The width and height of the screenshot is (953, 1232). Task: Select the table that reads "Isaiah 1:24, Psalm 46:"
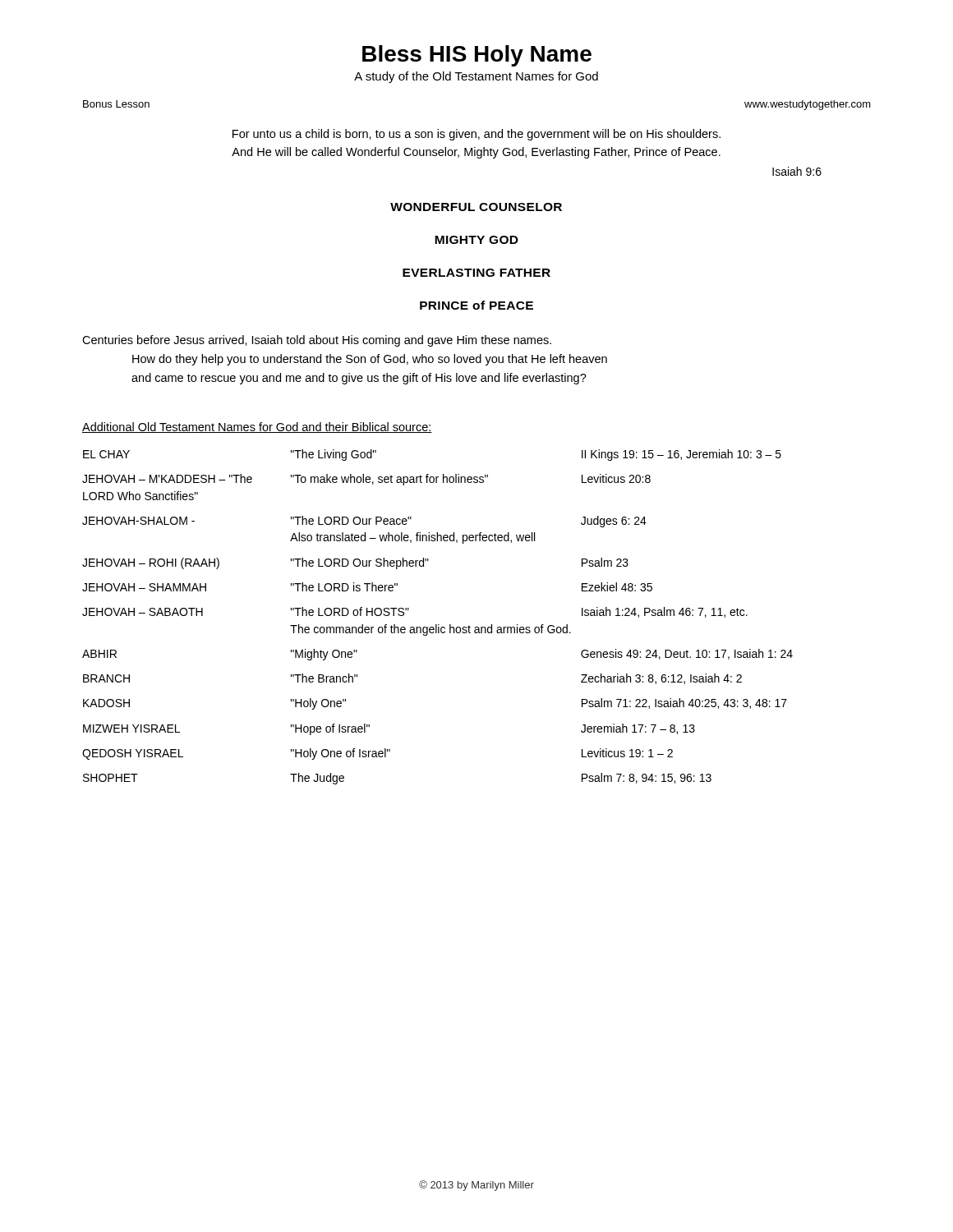pos(476,616)
